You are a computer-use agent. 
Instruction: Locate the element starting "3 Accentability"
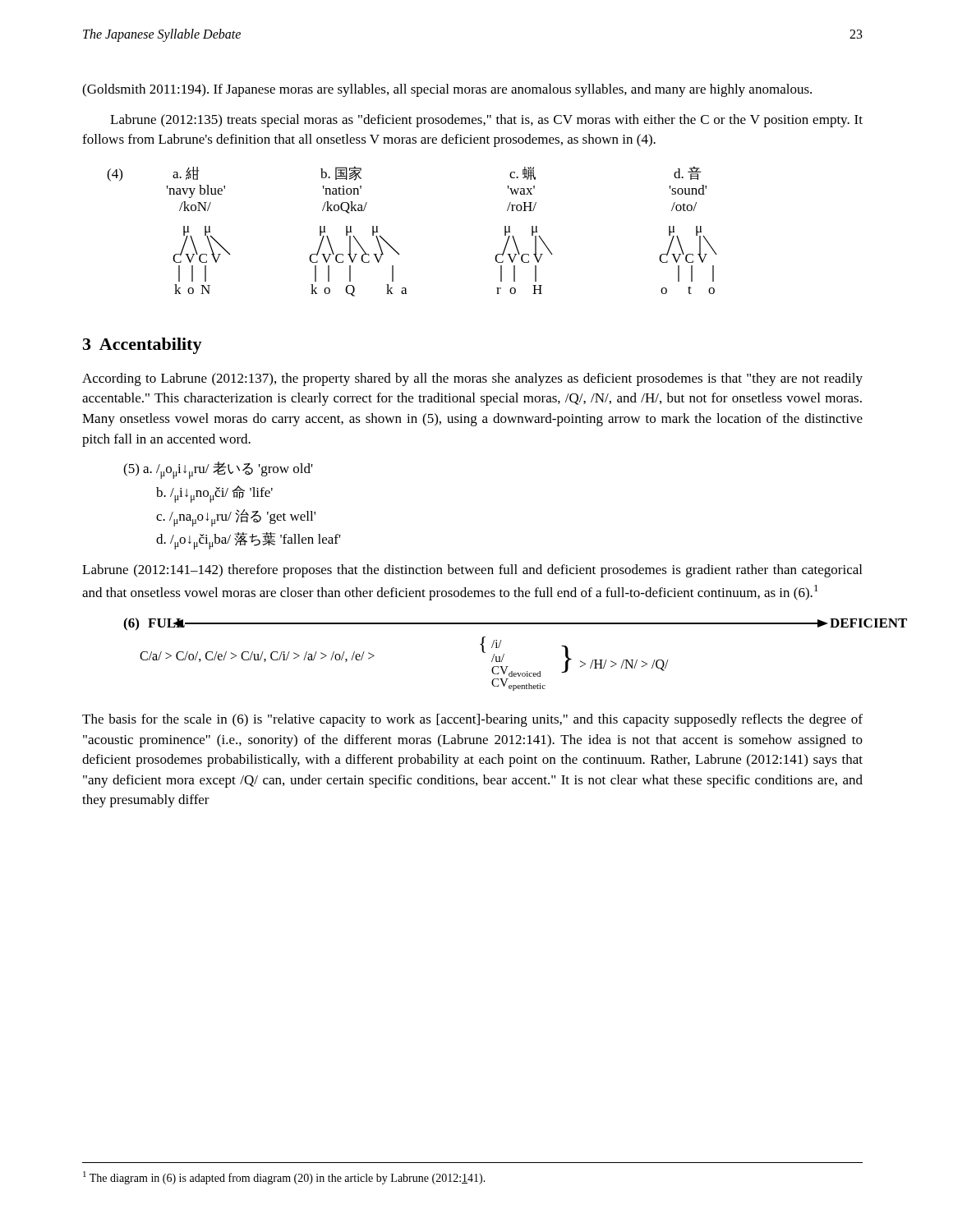(142, 344)
